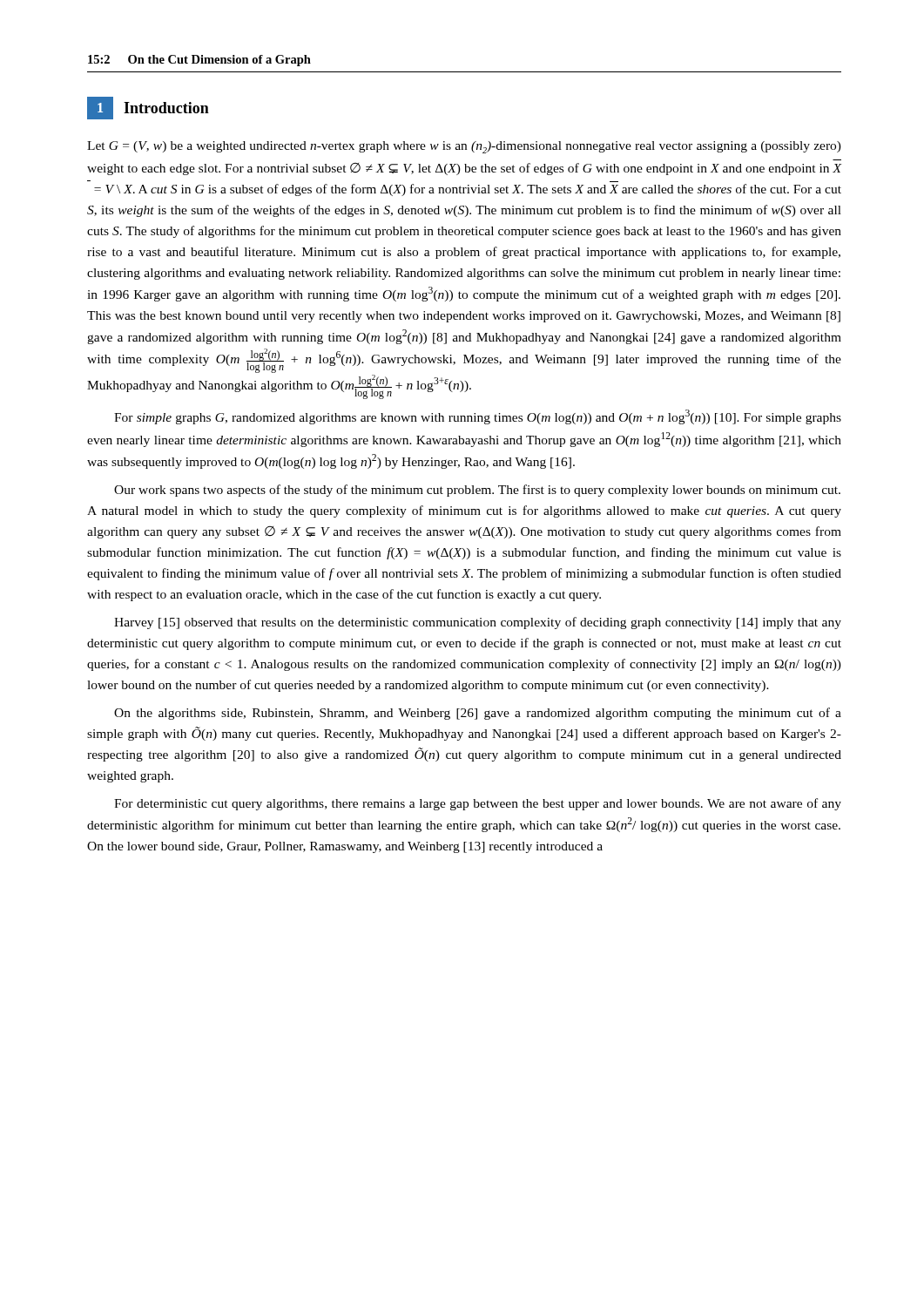Locate the section header that reads "1 Introduction"
The image size is (924, 1307).
[148, 108]
